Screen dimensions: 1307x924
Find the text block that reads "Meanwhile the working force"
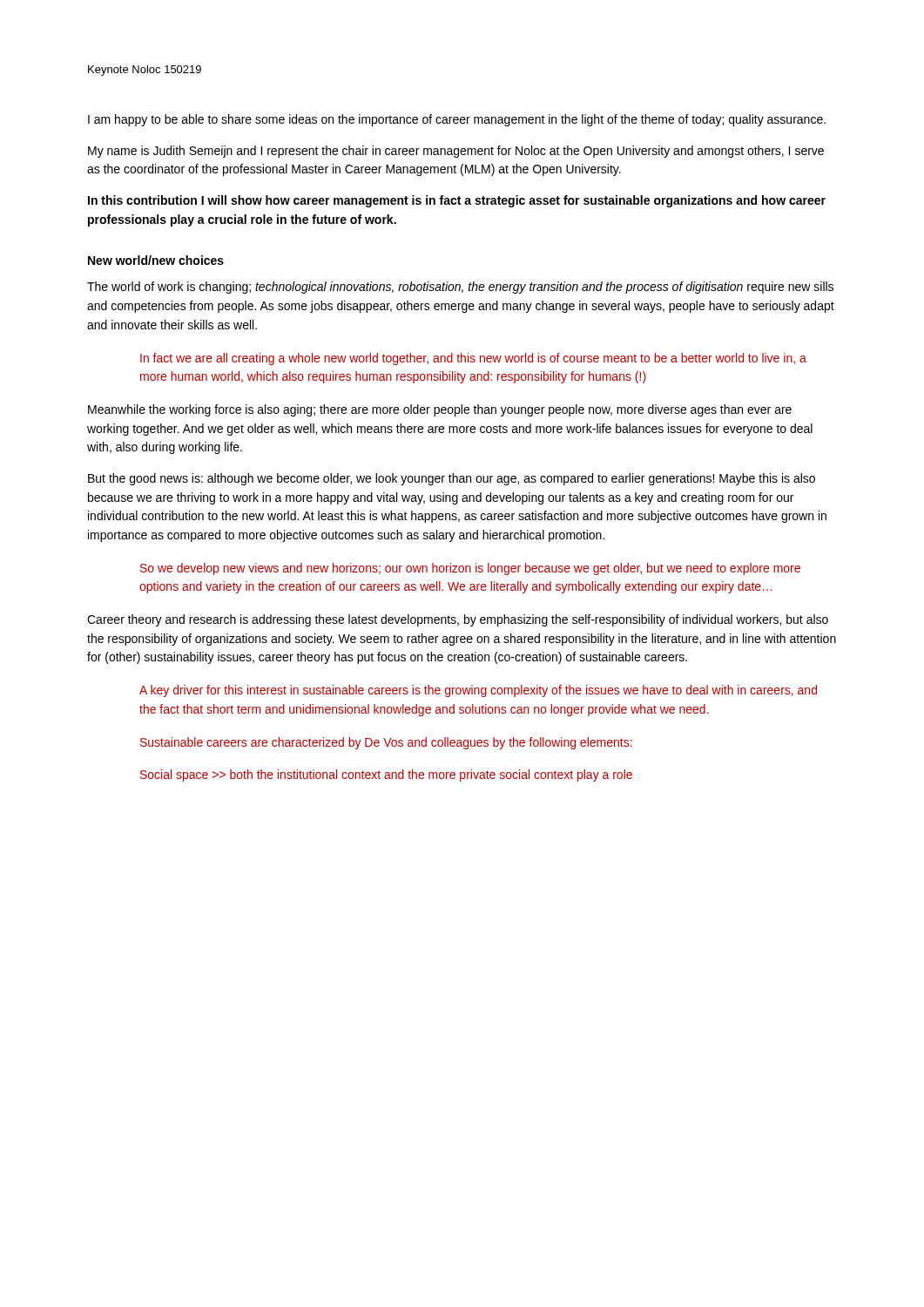(450, 428)
